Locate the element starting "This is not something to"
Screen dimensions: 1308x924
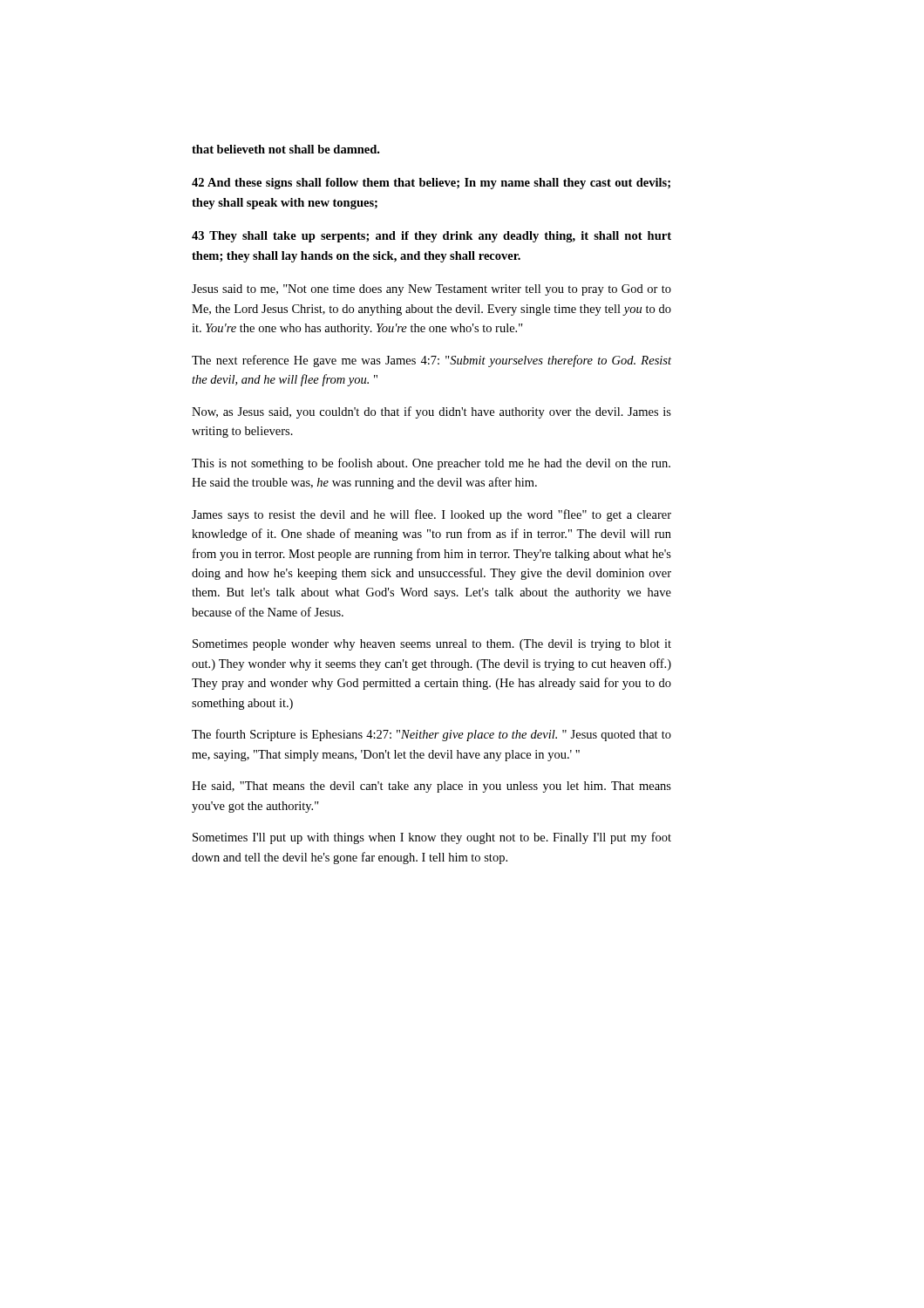point(431,473)
